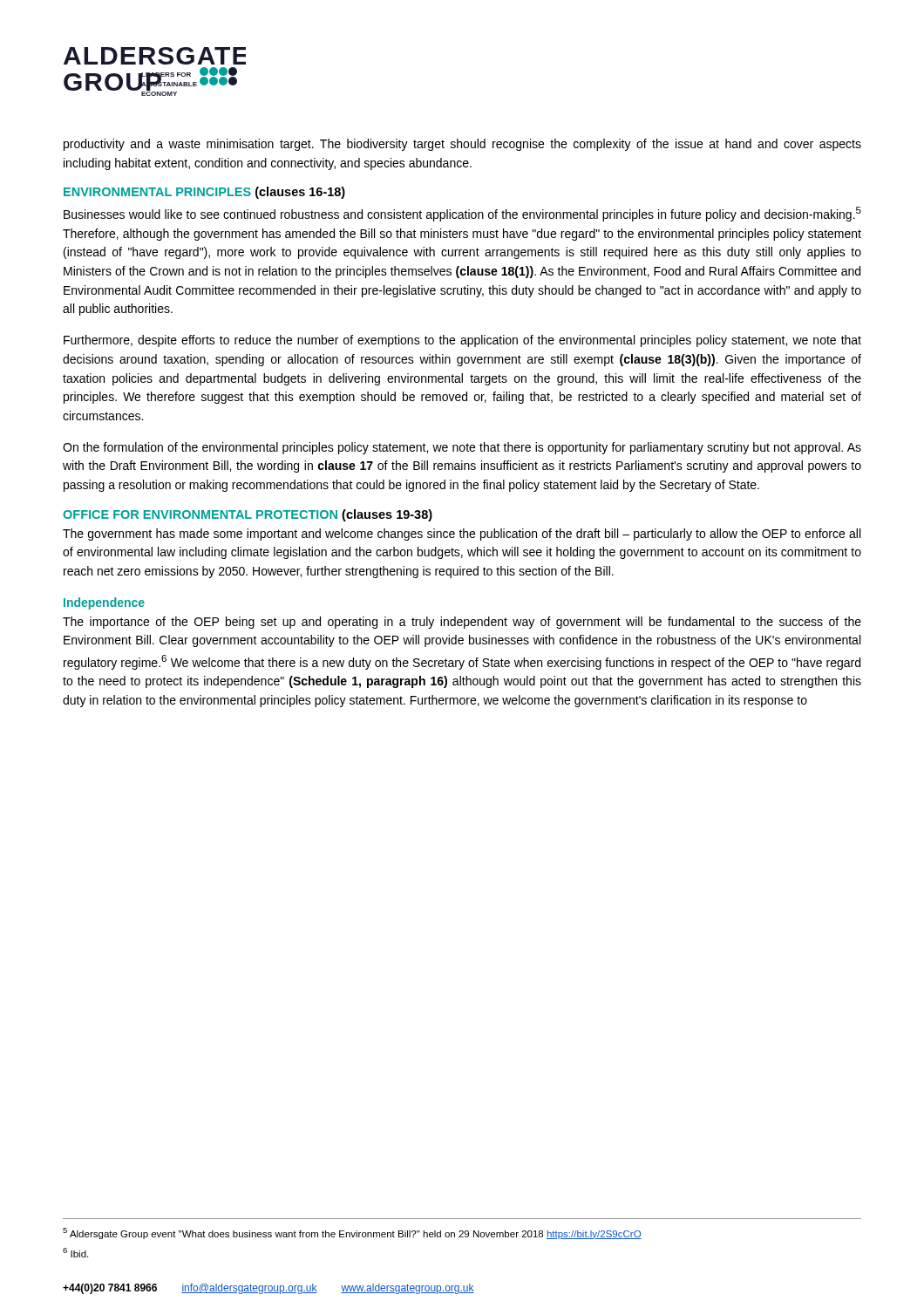Find the text block with the text "productivity and a waste minimisation target. The biodiversity"
924x1308 pixels.
(x=462, y=154)
